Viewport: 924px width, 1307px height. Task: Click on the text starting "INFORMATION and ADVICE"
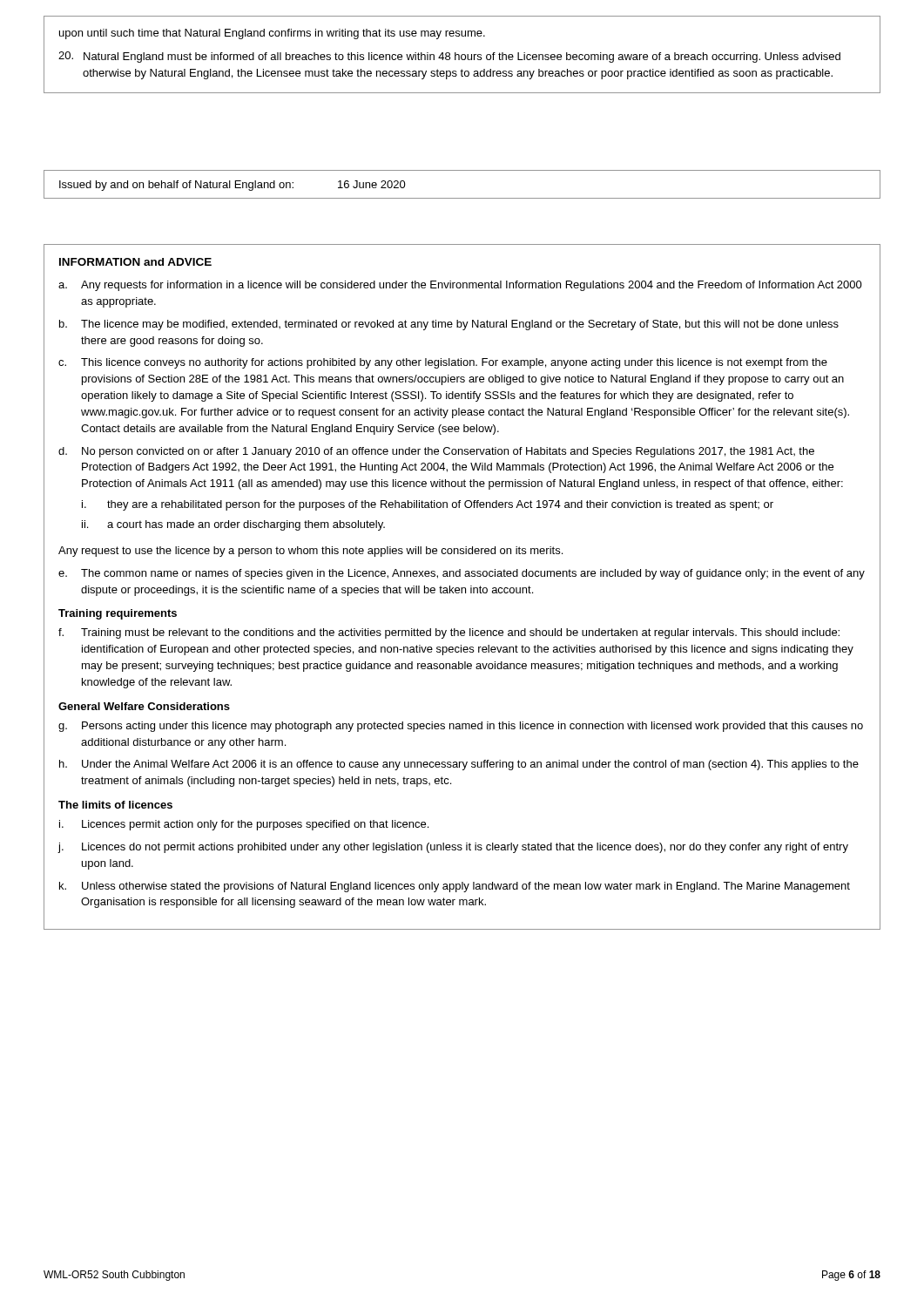[x=135, y=262]
